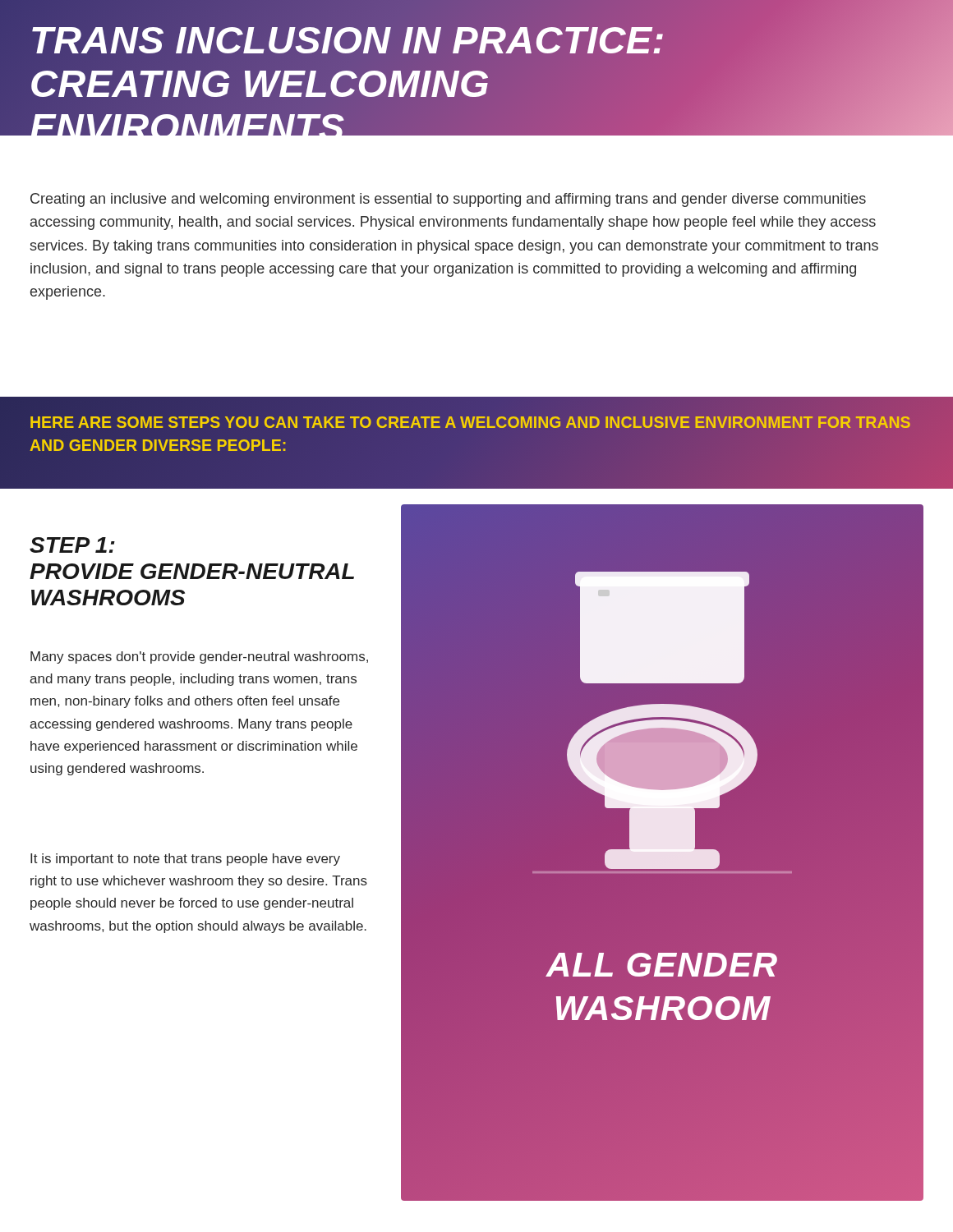The image size is (953, 1232).
Task: Click on the illustration
Action: click(662, 853)
